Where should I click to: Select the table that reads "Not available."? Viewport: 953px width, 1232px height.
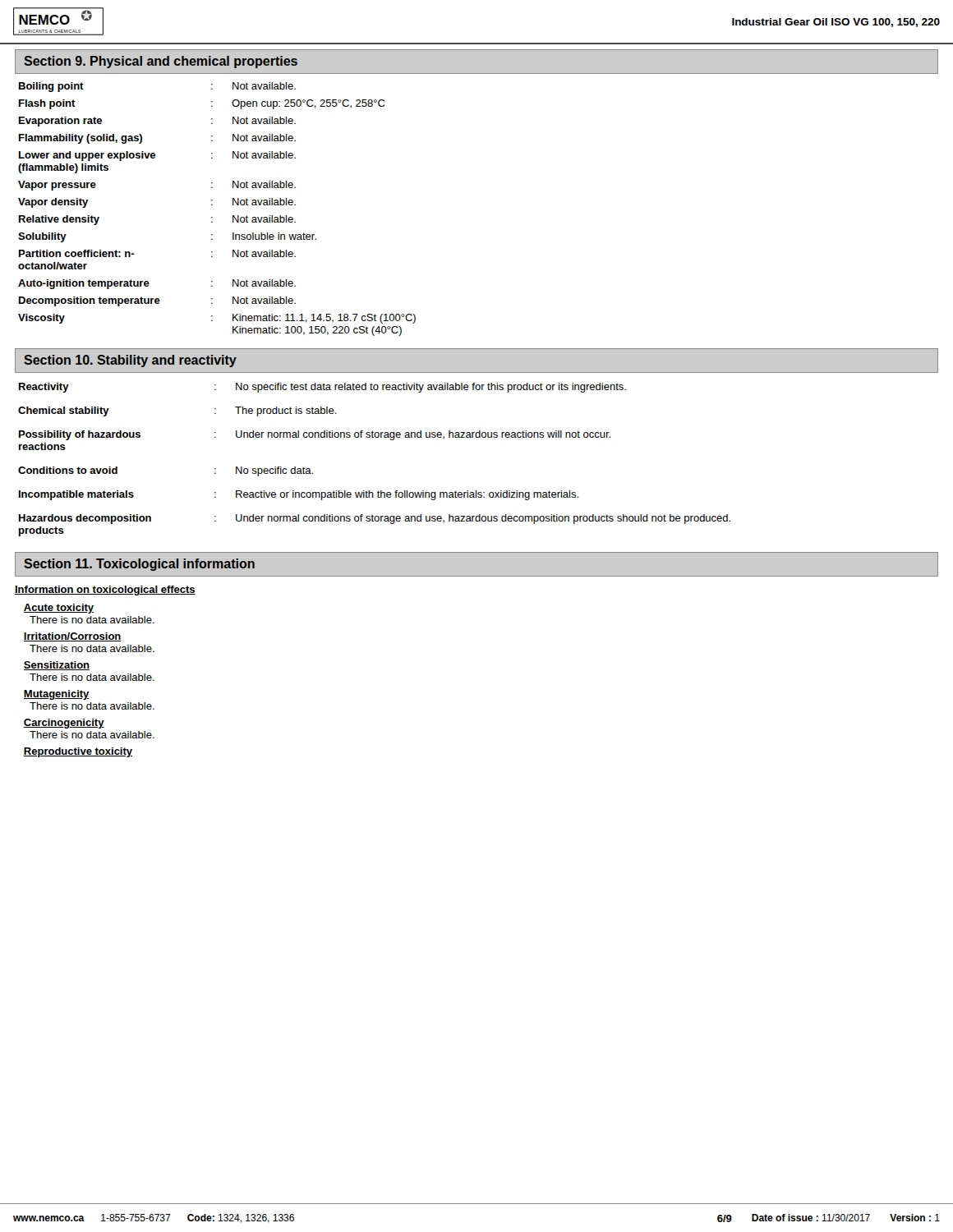point(476,208)
